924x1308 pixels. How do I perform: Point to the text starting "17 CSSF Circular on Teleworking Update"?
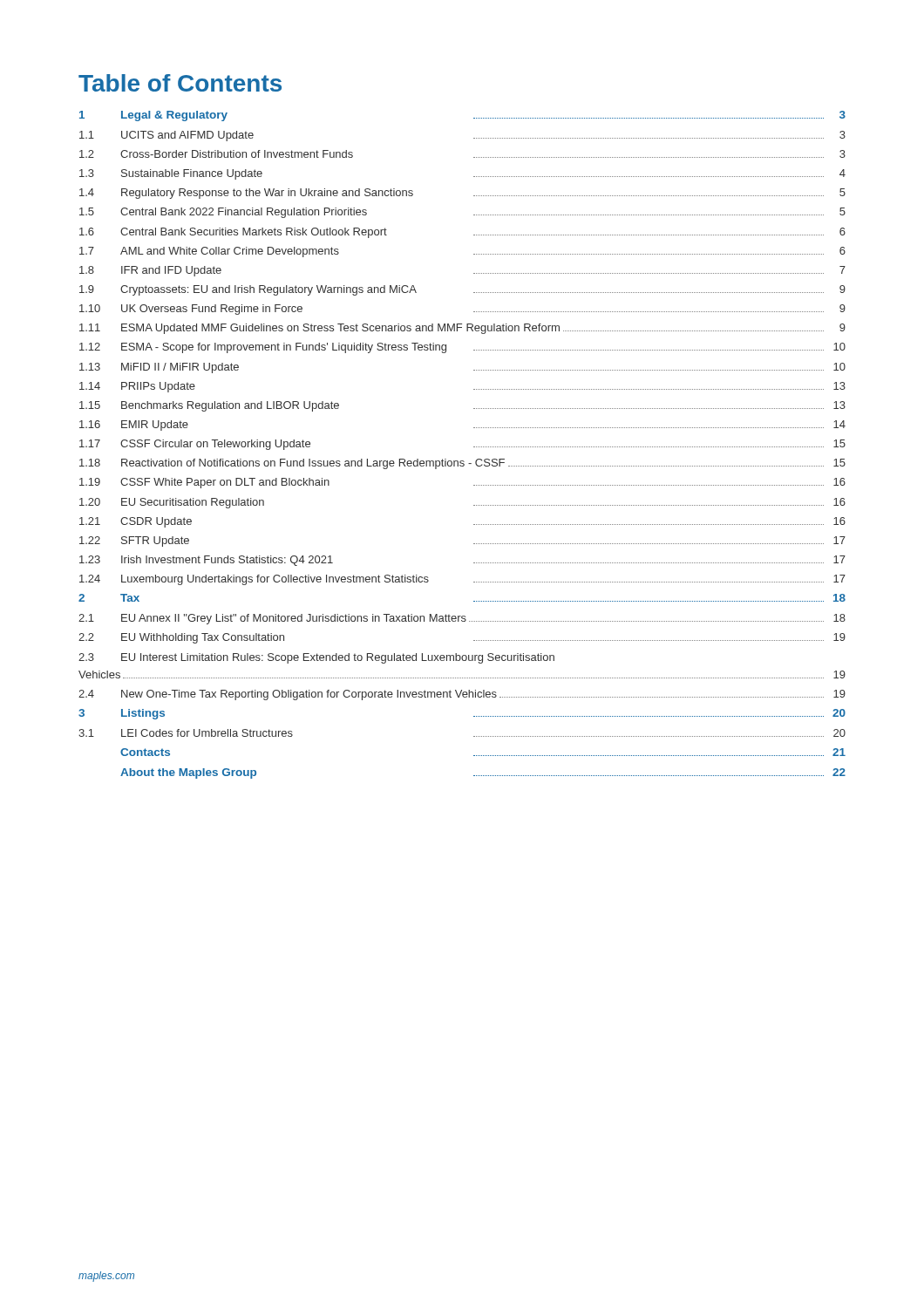[x=462, y=444]
